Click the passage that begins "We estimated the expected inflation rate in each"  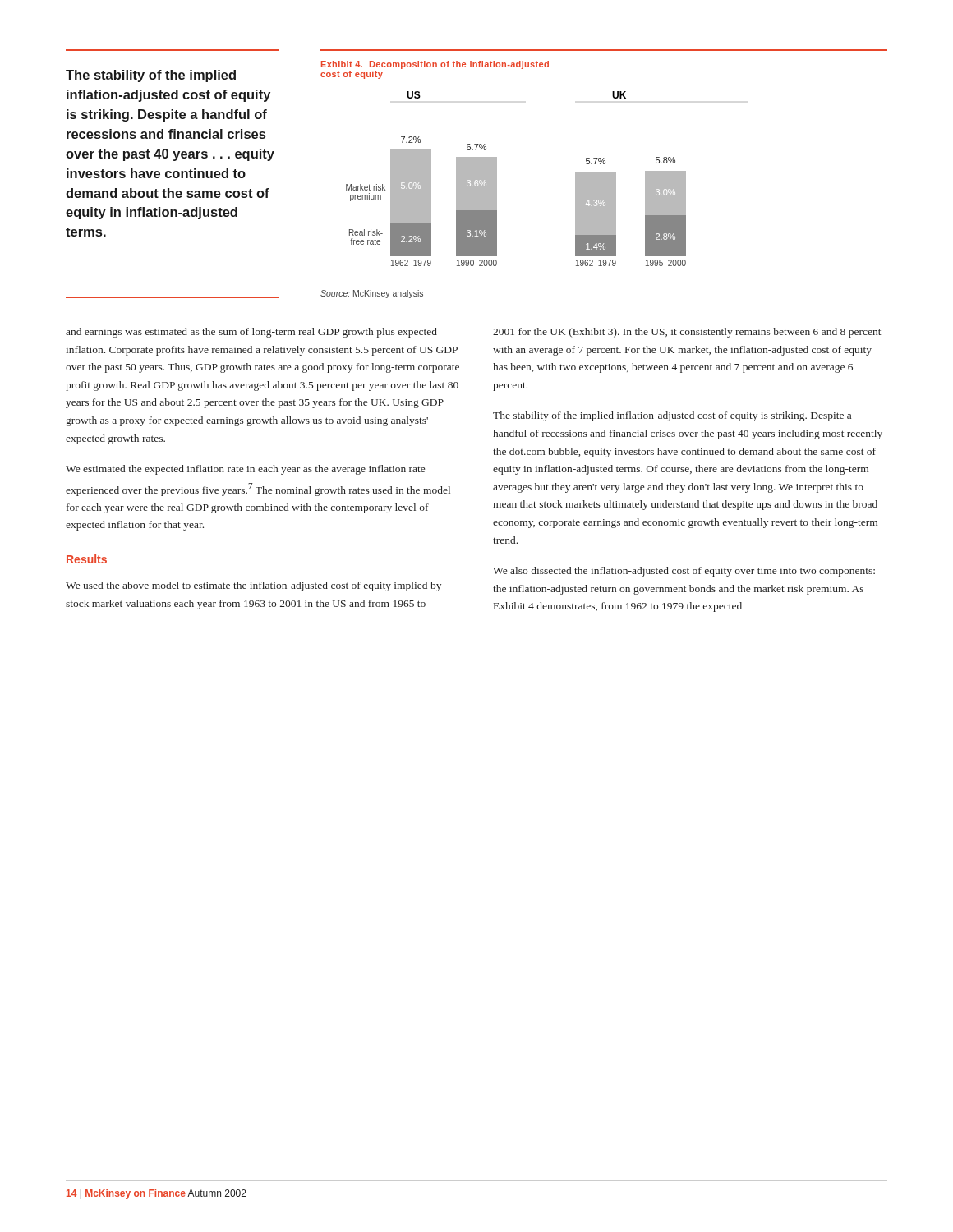[263, 497]
